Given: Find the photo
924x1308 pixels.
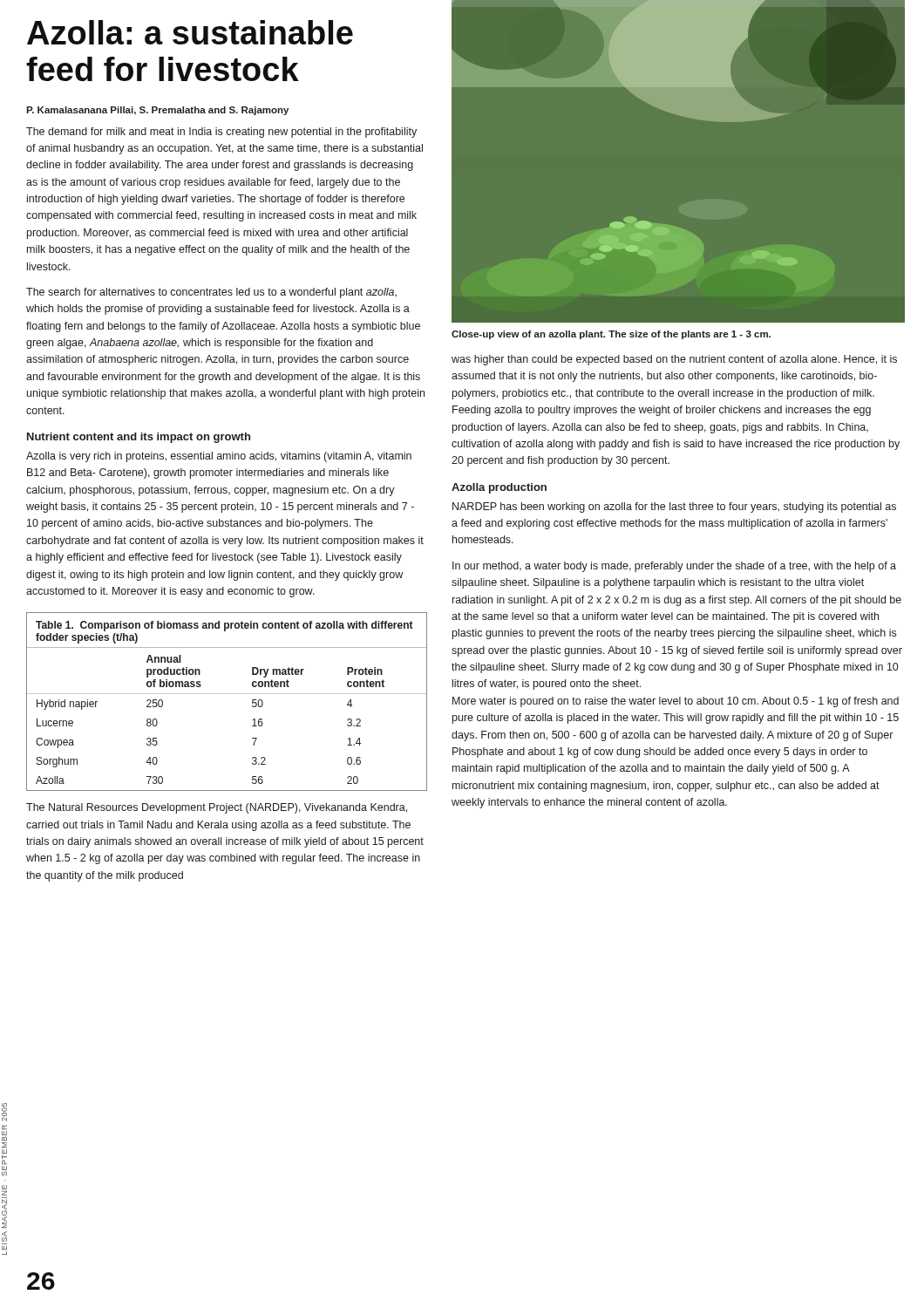Looking at the screenshot, I should pos(678,161).
